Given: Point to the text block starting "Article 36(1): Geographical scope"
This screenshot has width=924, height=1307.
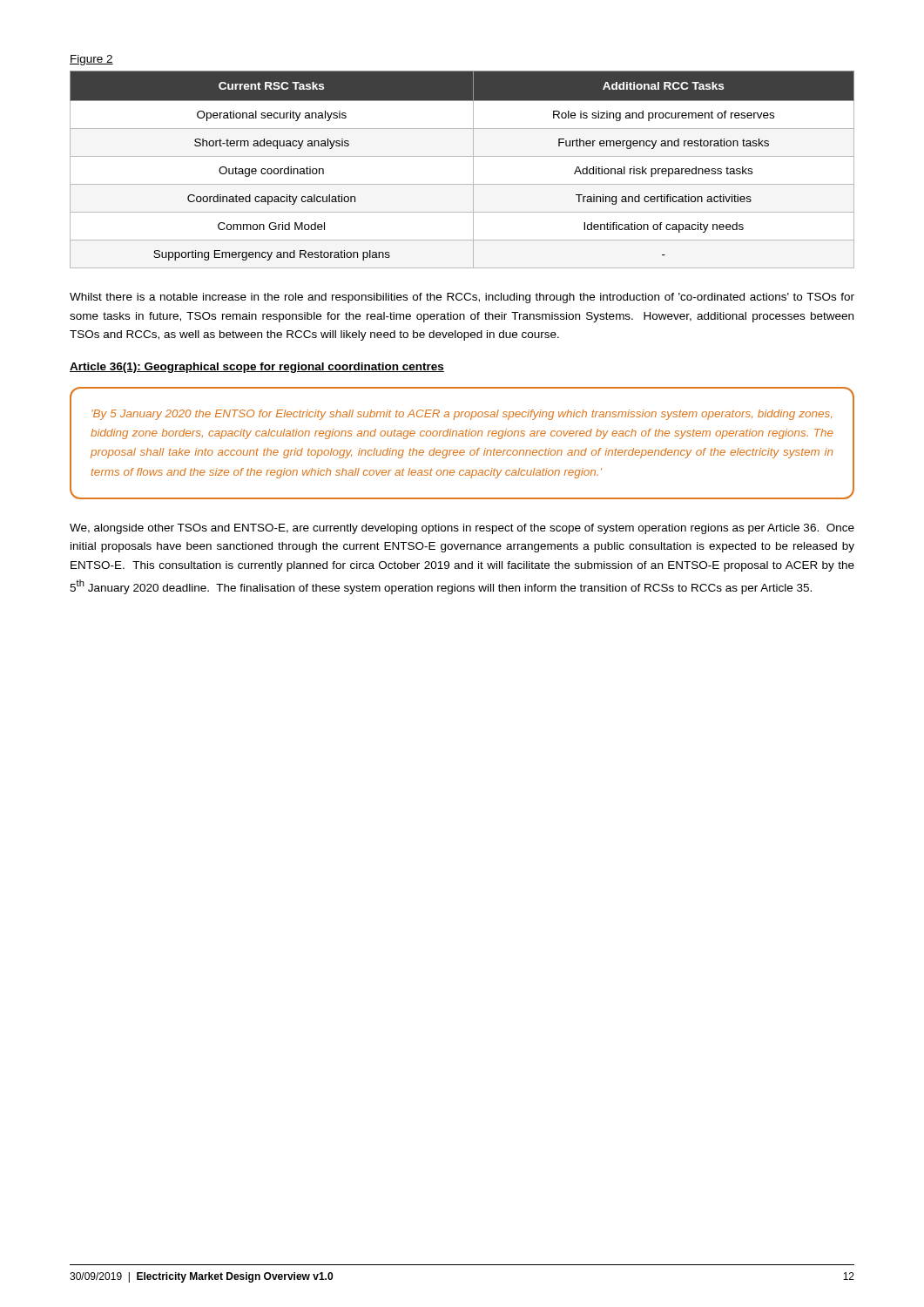Looking at the screenshot, I should (257, 366).
